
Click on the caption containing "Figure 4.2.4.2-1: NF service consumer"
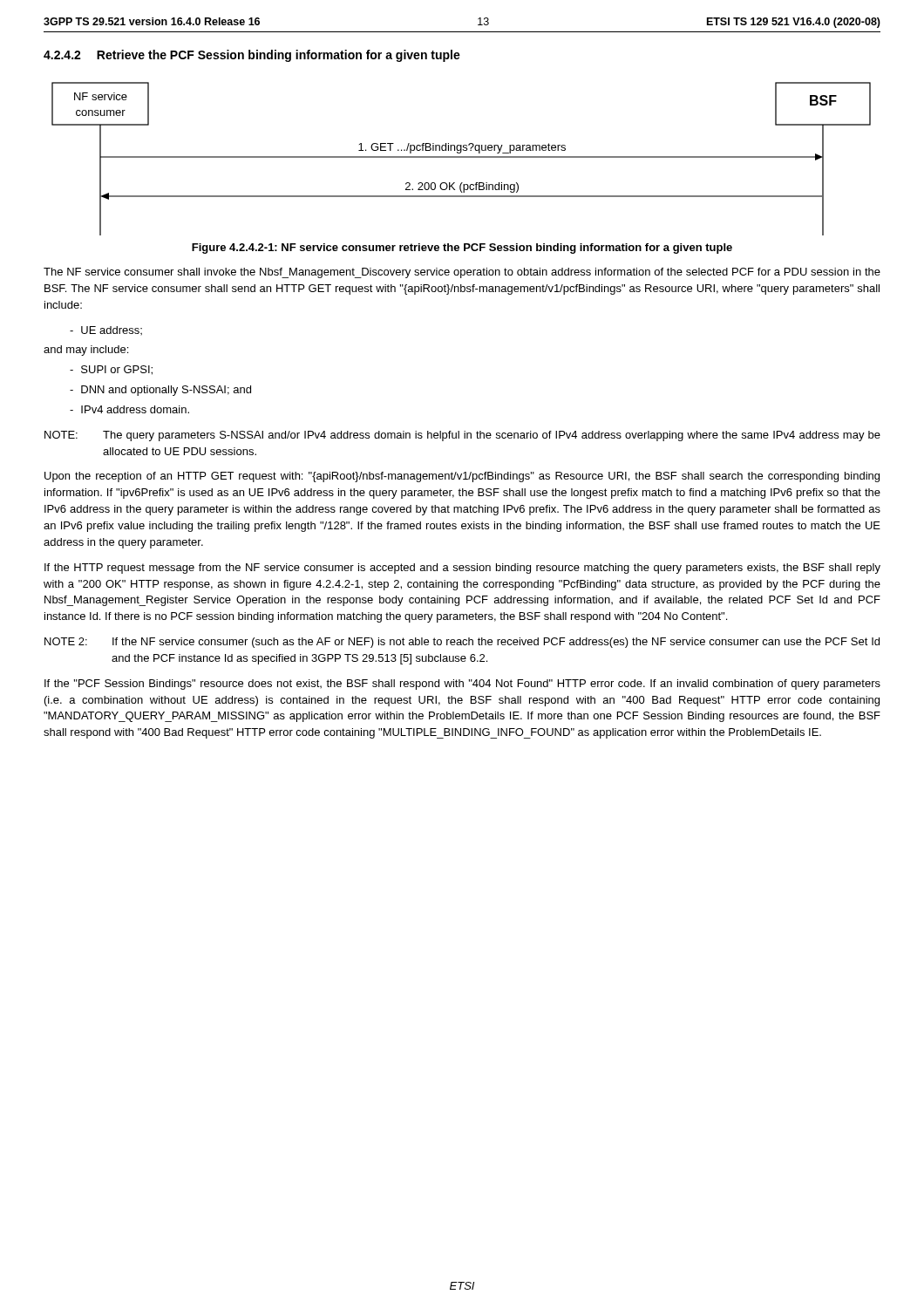462,247
